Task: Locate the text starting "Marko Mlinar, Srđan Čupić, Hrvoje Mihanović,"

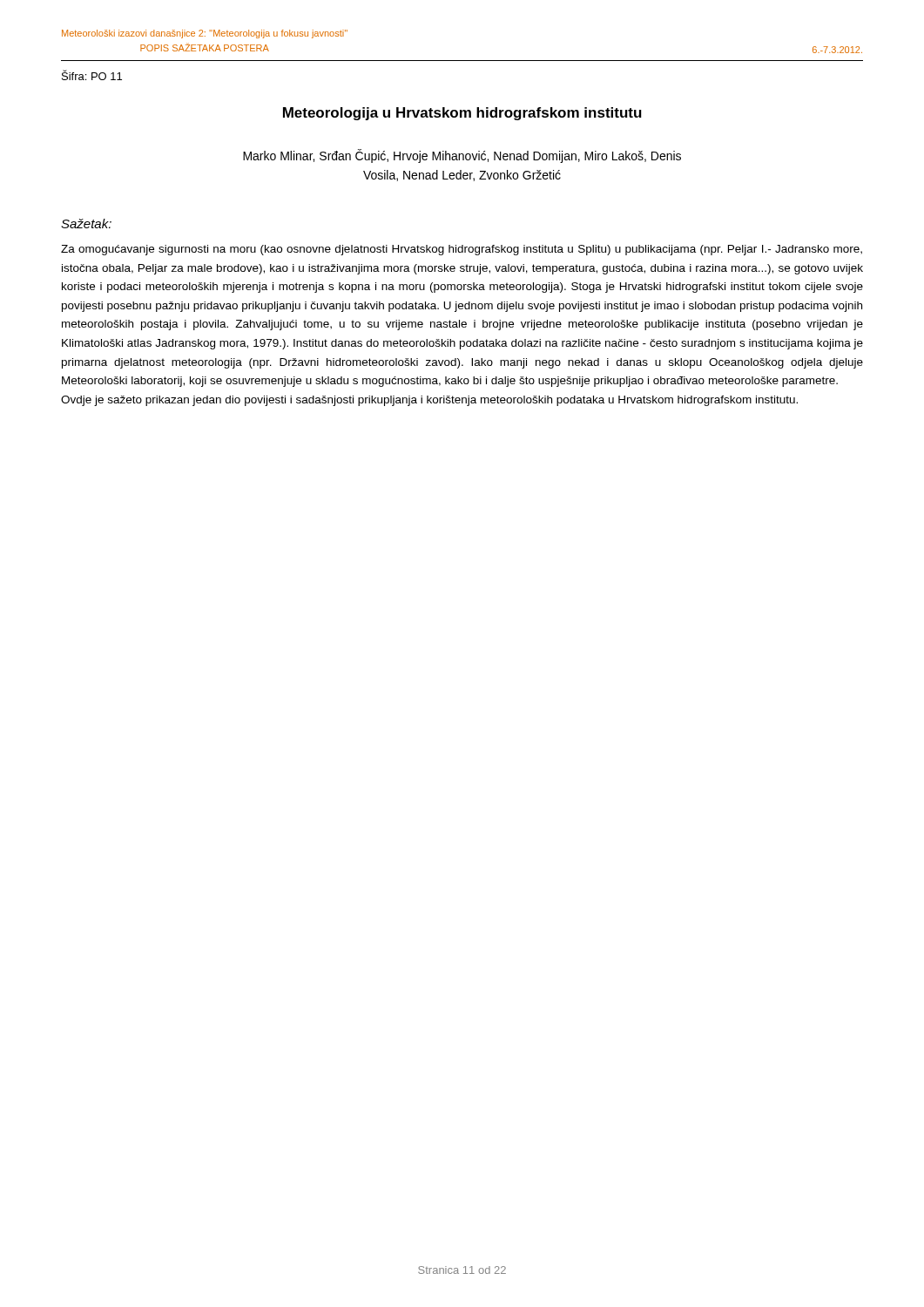Action: tap(462, 166)
